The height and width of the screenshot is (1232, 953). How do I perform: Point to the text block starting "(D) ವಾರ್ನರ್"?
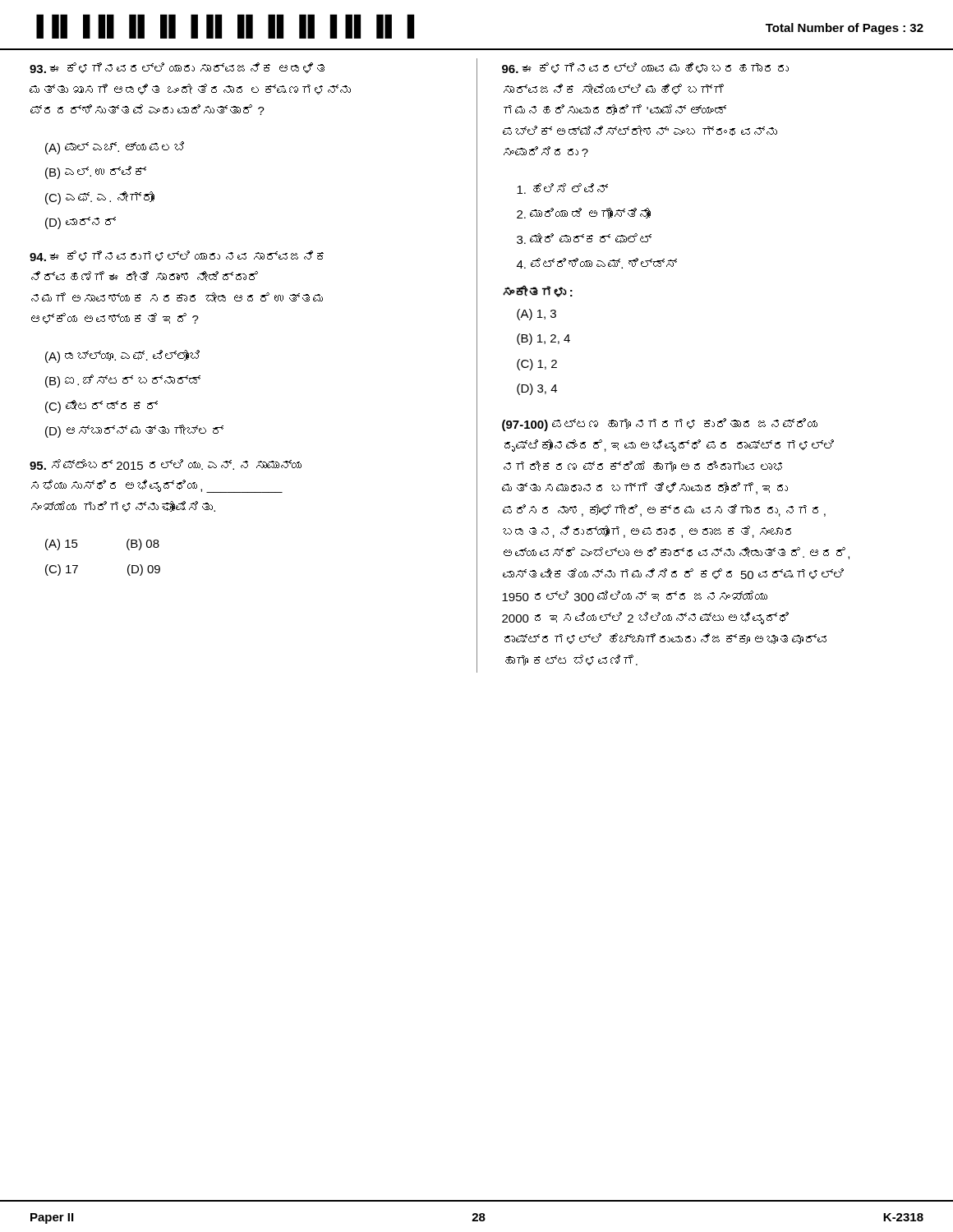pos(80,222)
